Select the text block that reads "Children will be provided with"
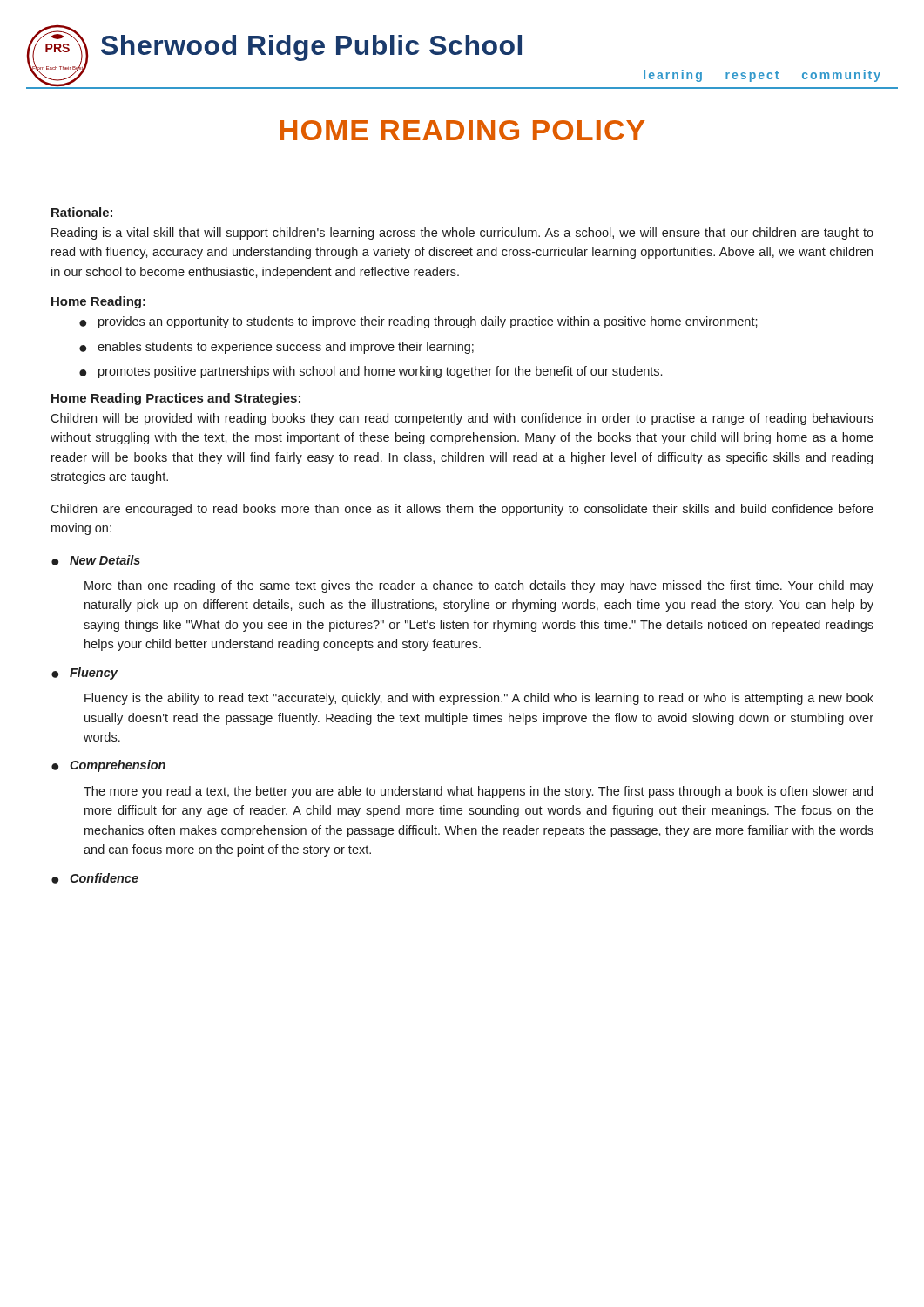Viewport: 924px width, 1307px height. [462, 448]
